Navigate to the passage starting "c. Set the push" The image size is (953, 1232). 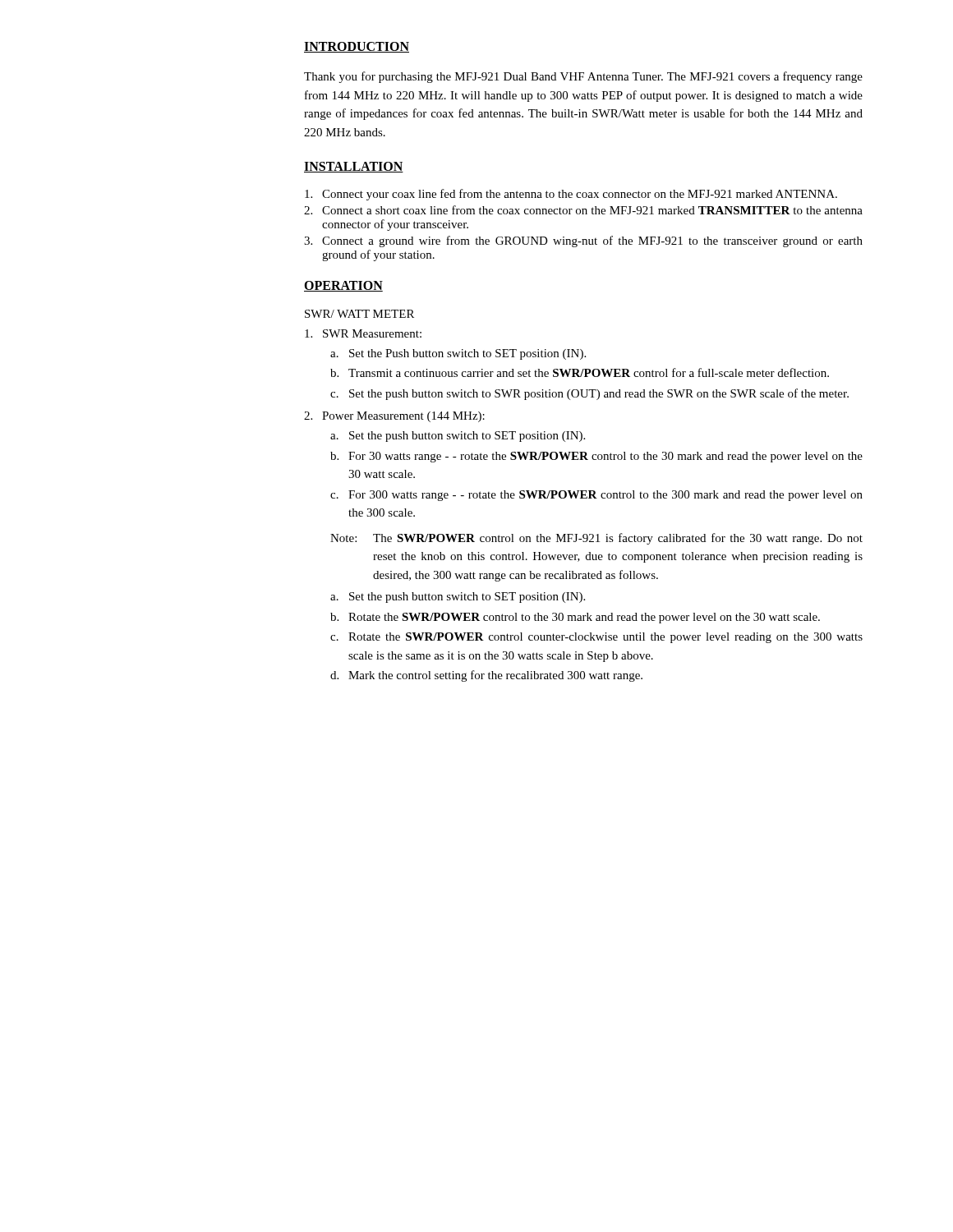coord(596,393)
